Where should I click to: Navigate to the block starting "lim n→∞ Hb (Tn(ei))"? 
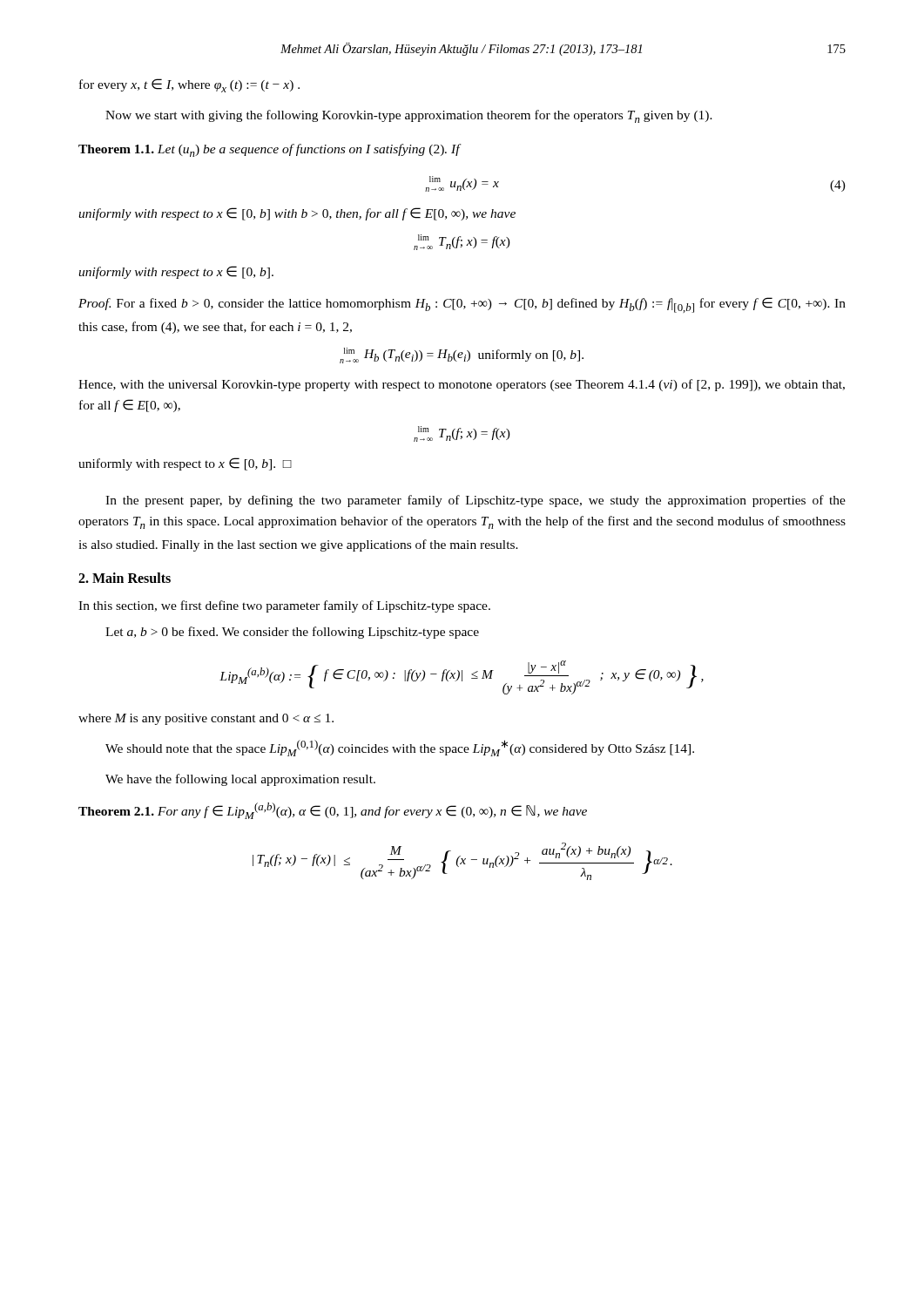click(x=462, y=355)
